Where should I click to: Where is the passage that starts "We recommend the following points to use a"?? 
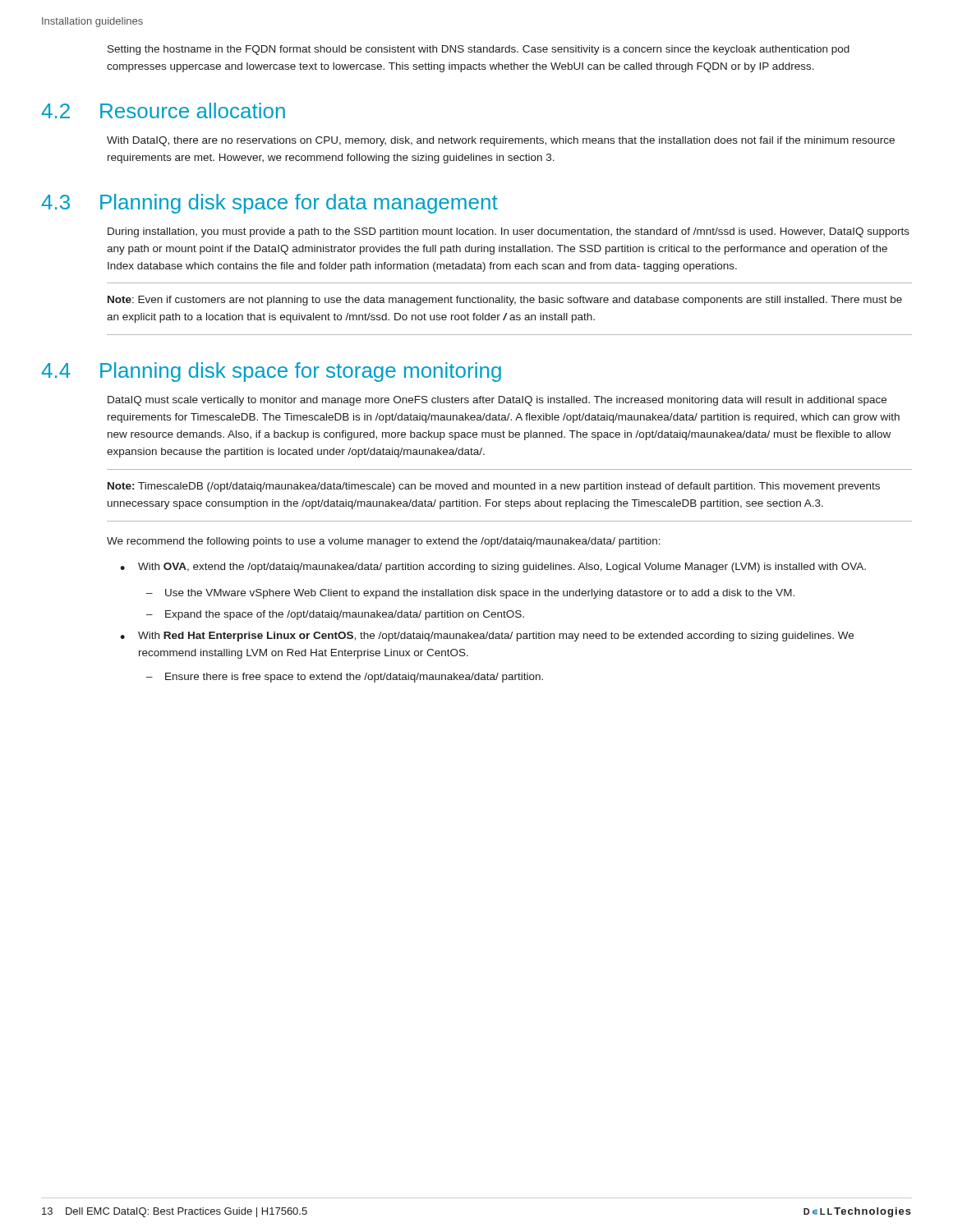coord(384,541)
